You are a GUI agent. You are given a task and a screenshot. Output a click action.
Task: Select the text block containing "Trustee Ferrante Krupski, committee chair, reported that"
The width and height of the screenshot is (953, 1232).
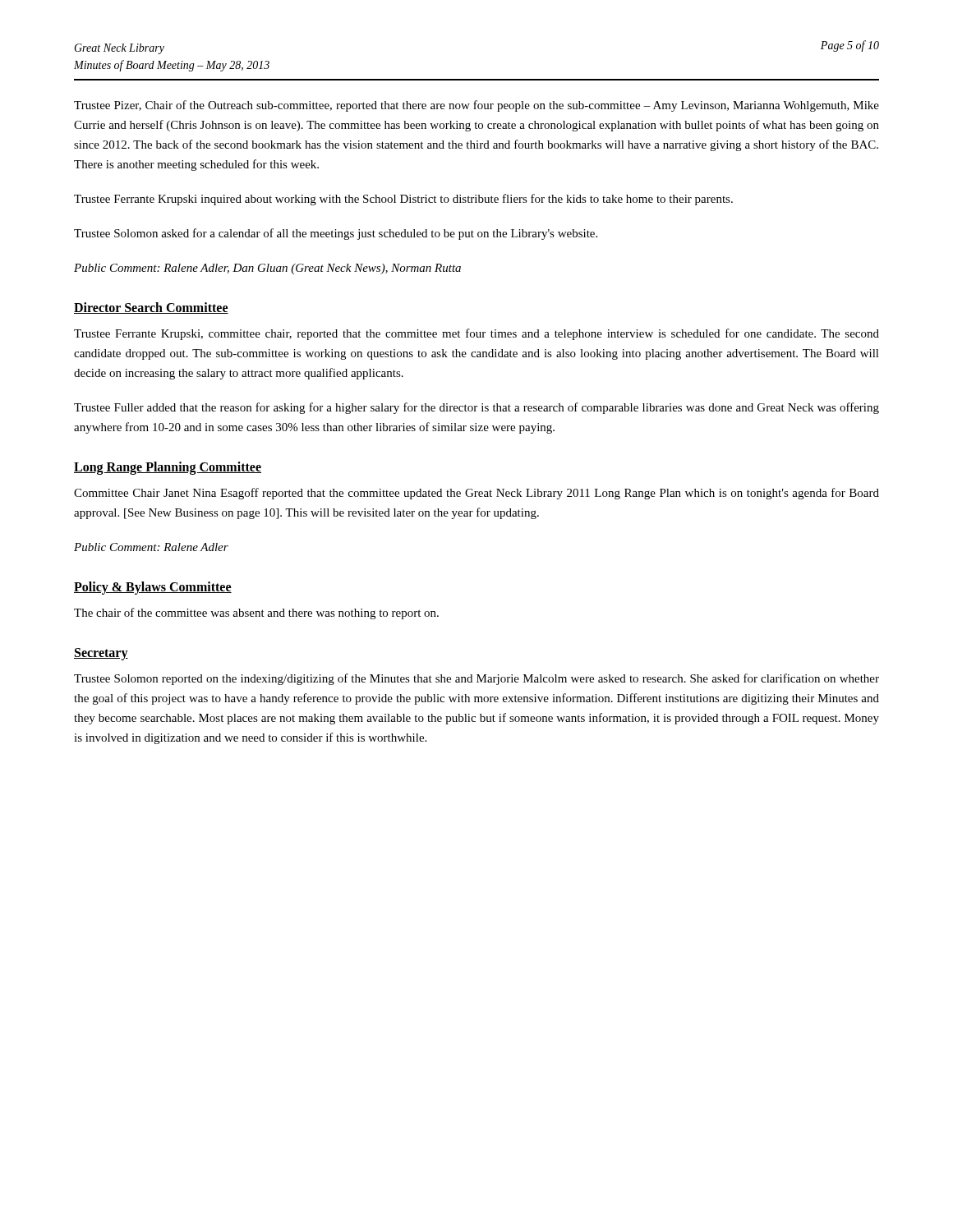(476, 353)
